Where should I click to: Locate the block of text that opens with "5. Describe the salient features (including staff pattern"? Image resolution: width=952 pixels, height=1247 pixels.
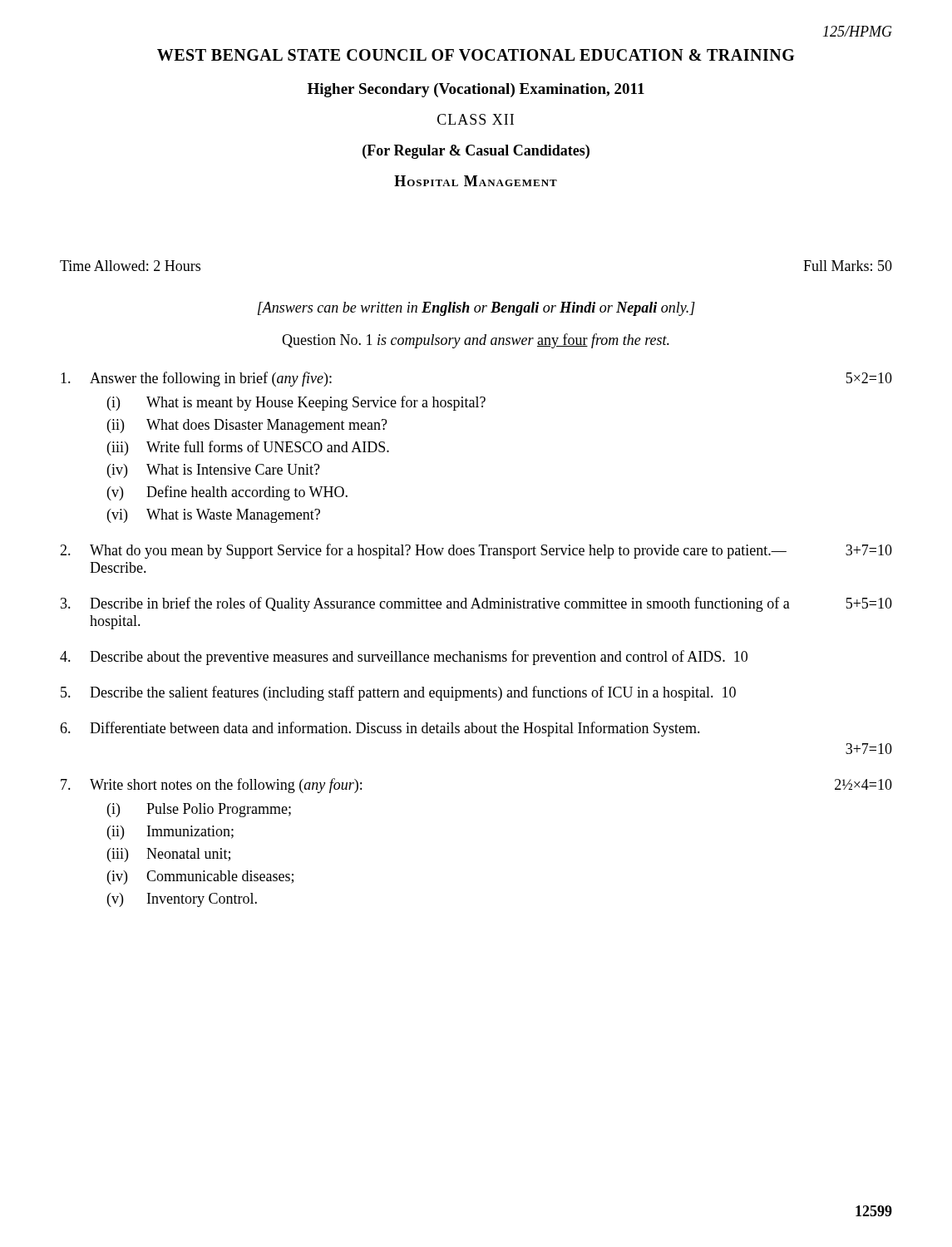476,693
